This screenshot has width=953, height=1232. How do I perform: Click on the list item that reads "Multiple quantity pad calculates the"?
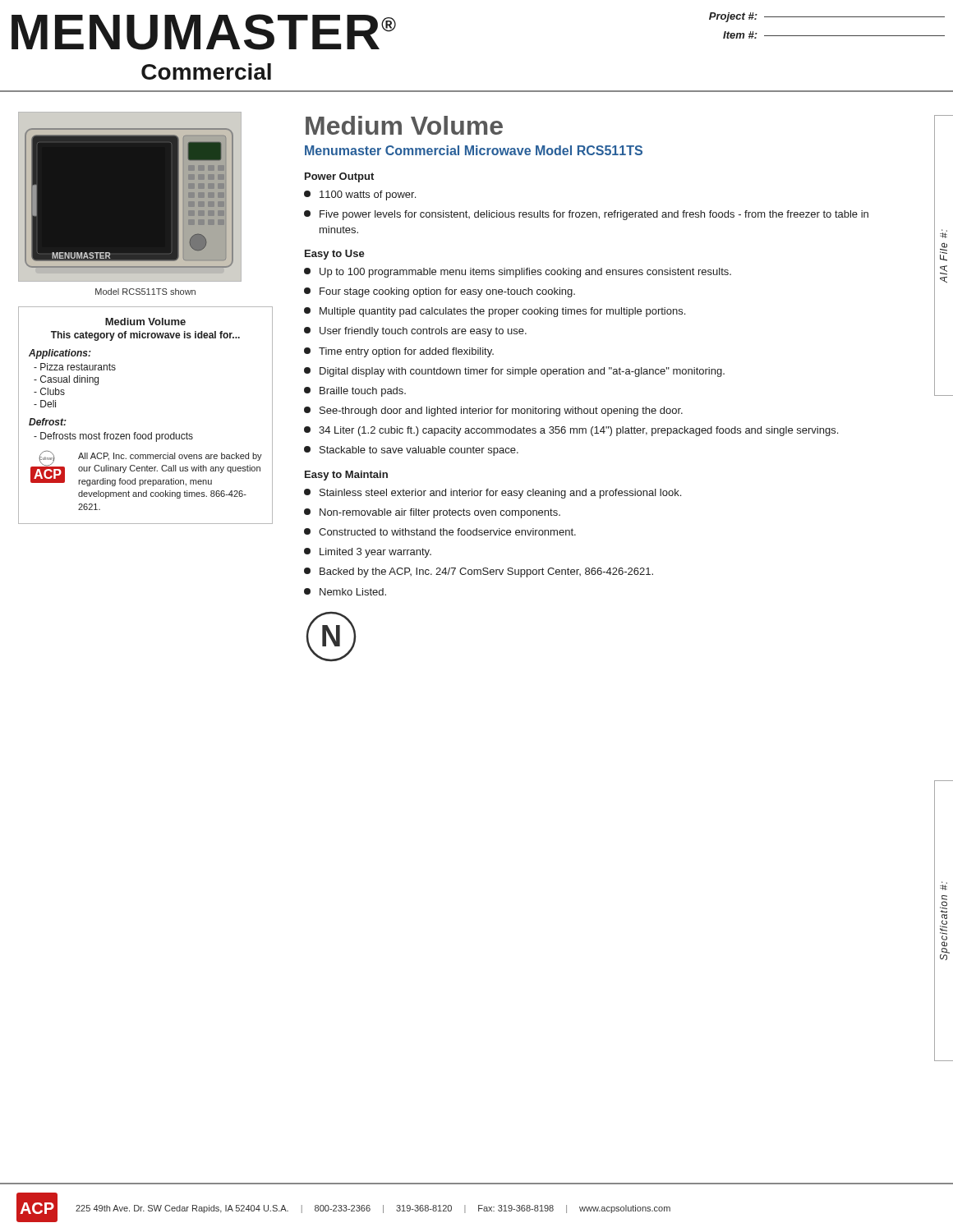coord(600,312)
